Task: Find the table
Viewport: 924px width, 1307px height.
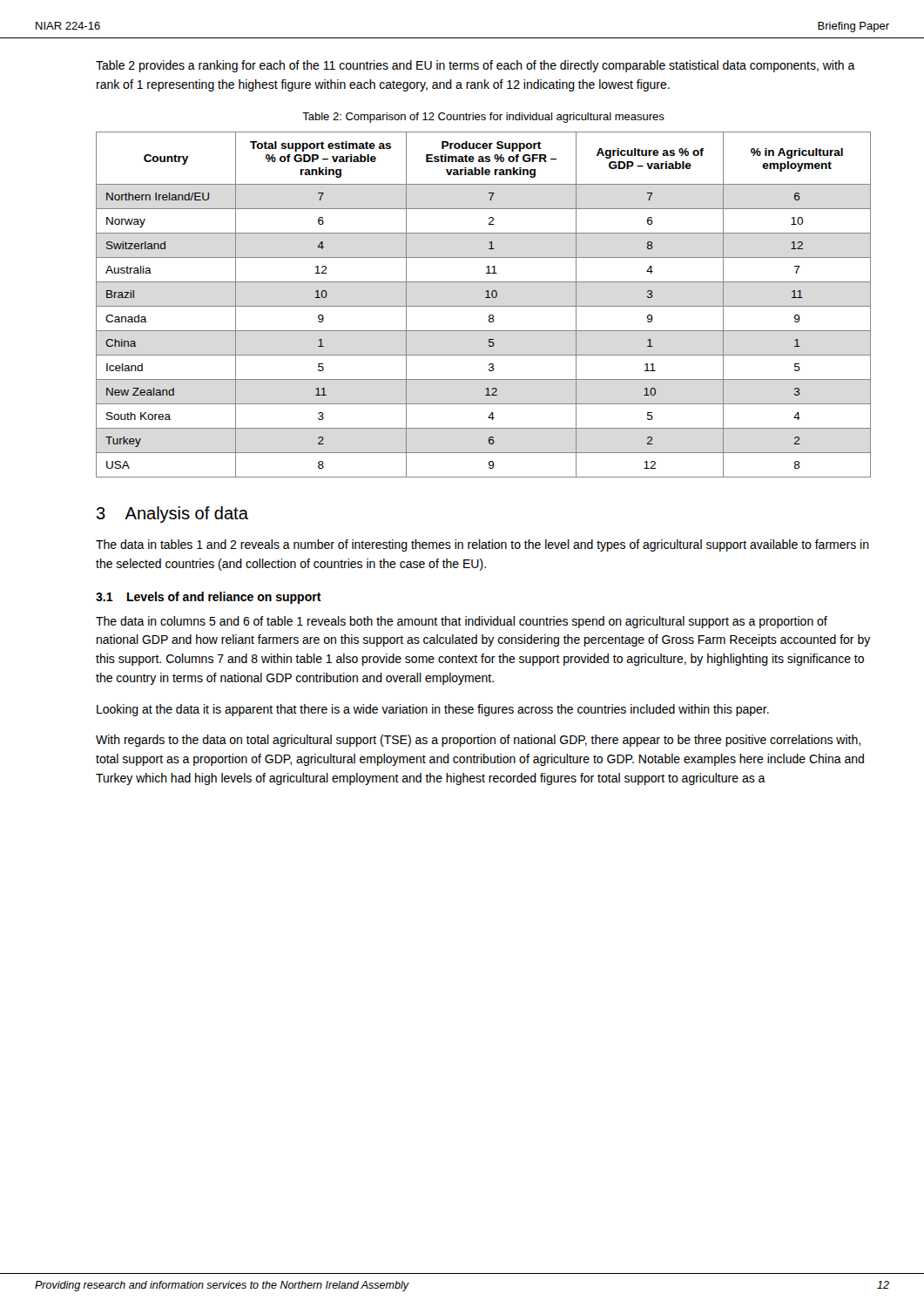Action: coord(483,305)
